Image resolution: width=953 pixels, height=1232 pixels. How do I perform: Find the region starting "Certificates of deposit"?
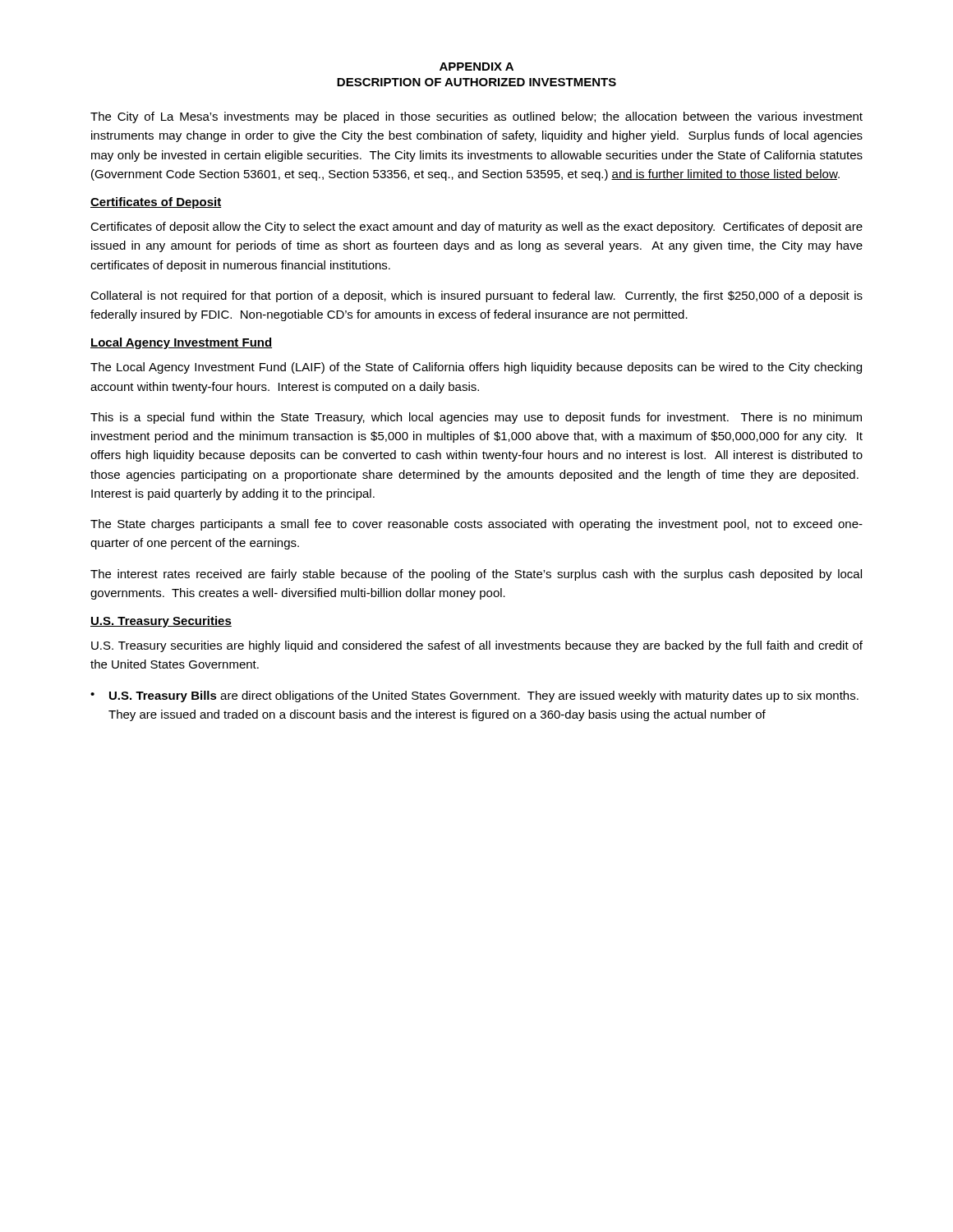[x=476, y=245]
